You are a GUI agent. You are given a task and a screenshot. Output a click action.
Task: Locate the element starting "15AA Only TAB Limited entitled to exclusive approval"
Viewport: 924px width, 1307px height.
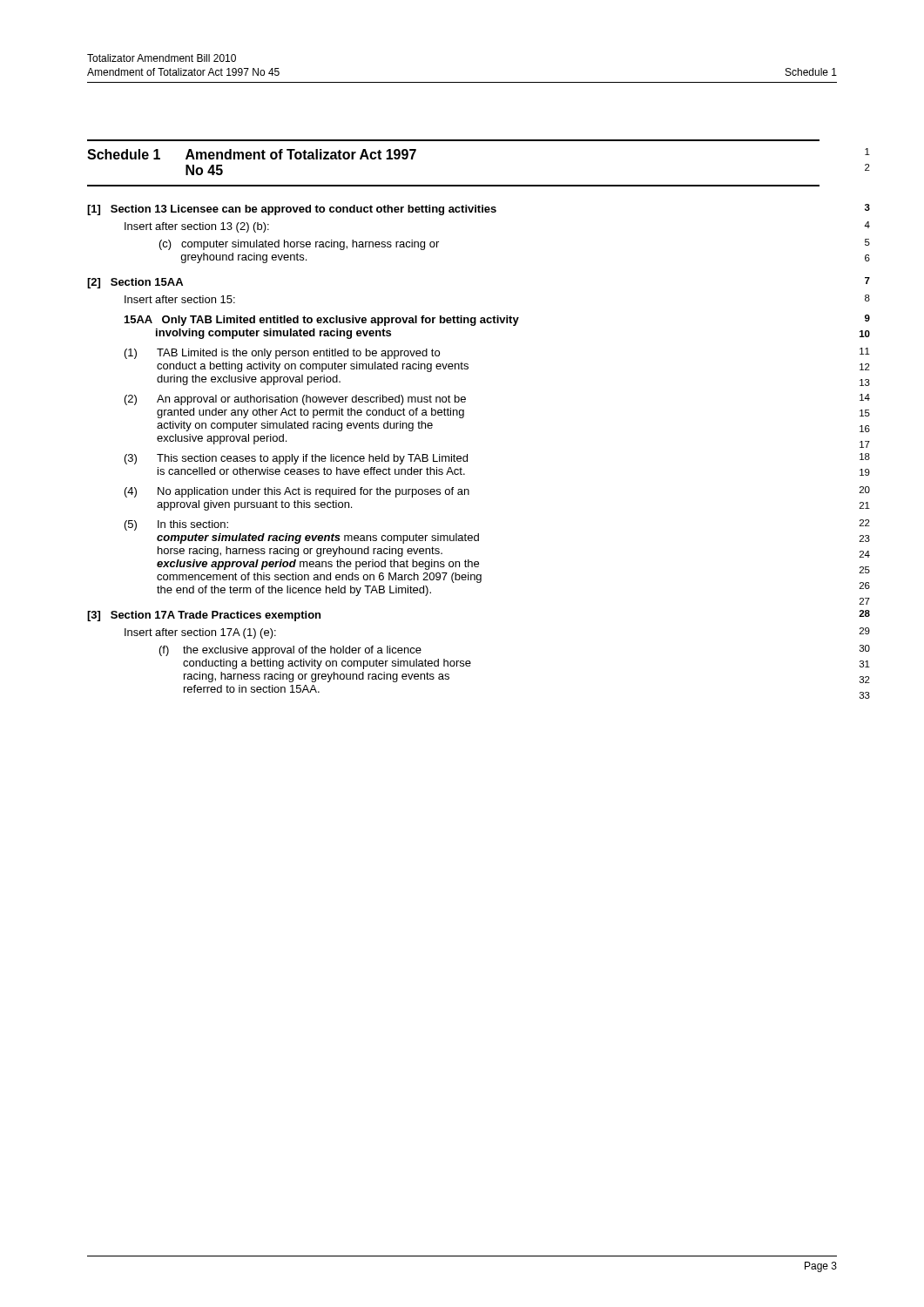pos(472,326)
